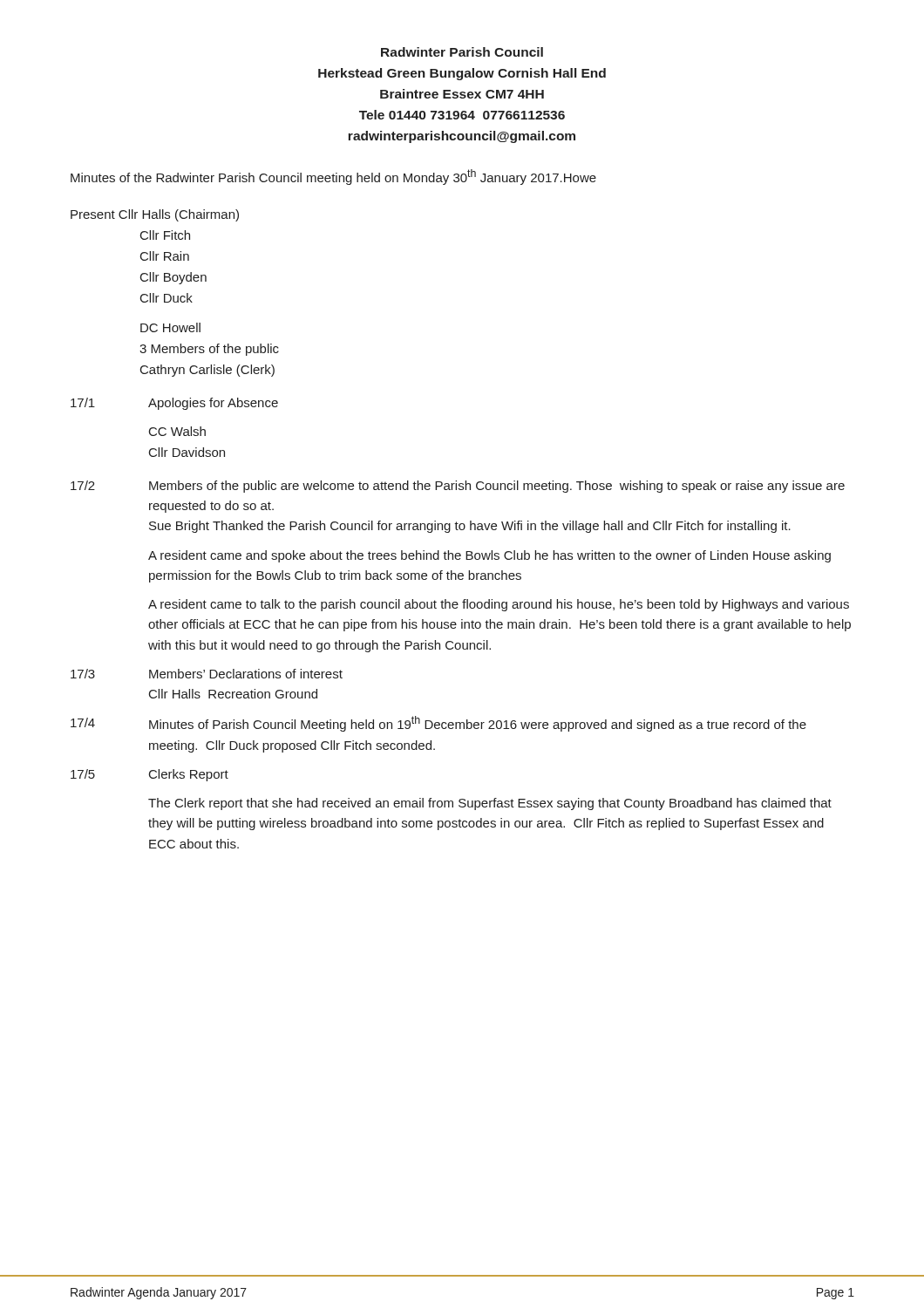Click on the list item that says "17/1 Apologies for Absence CC WalshCllr Davidson"
This screenshot has width=924, height=1308.
174,404
